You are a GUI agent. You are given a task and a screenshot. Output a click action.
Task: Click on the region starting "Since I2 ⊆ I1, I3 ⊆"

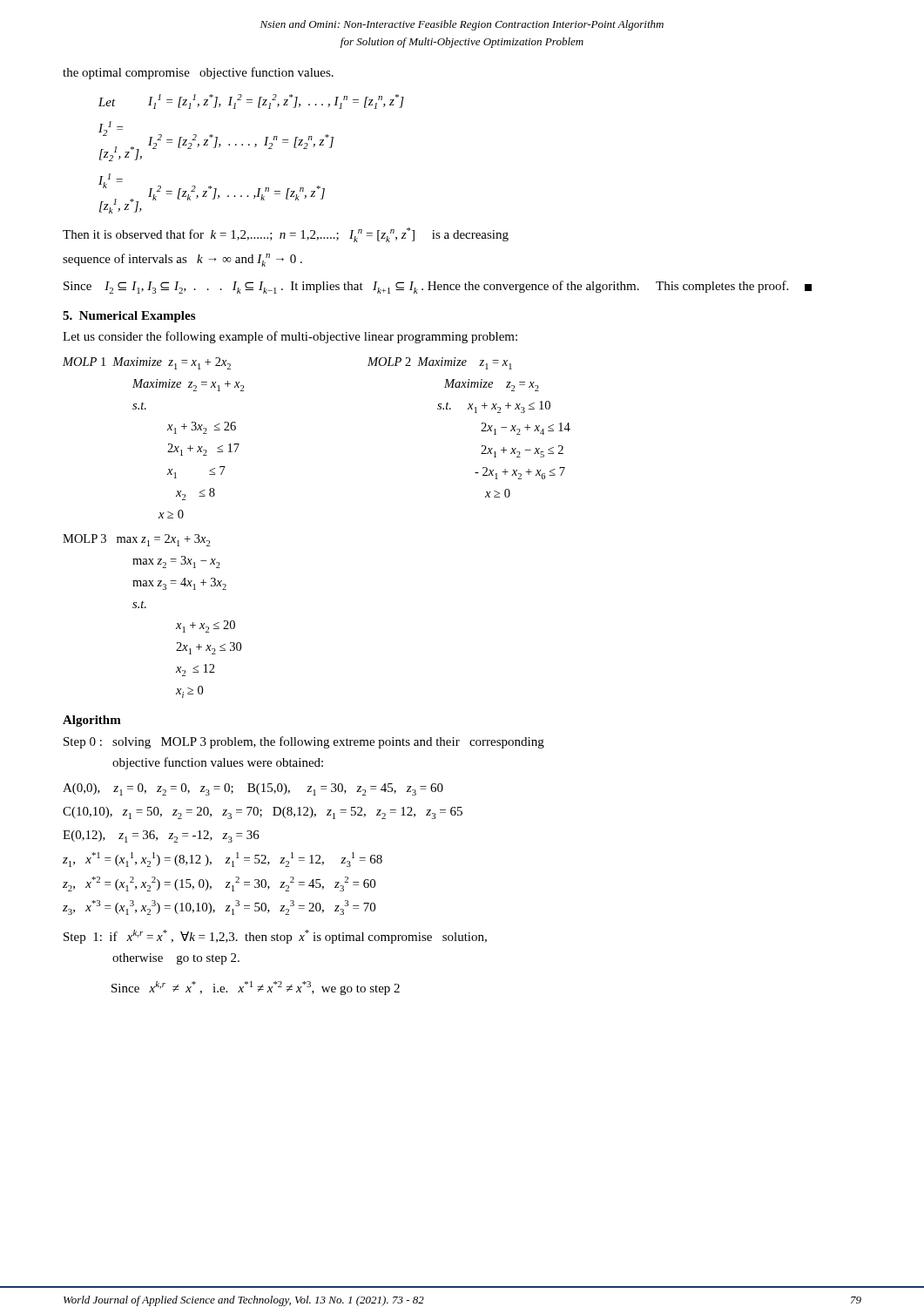[437, 287]
